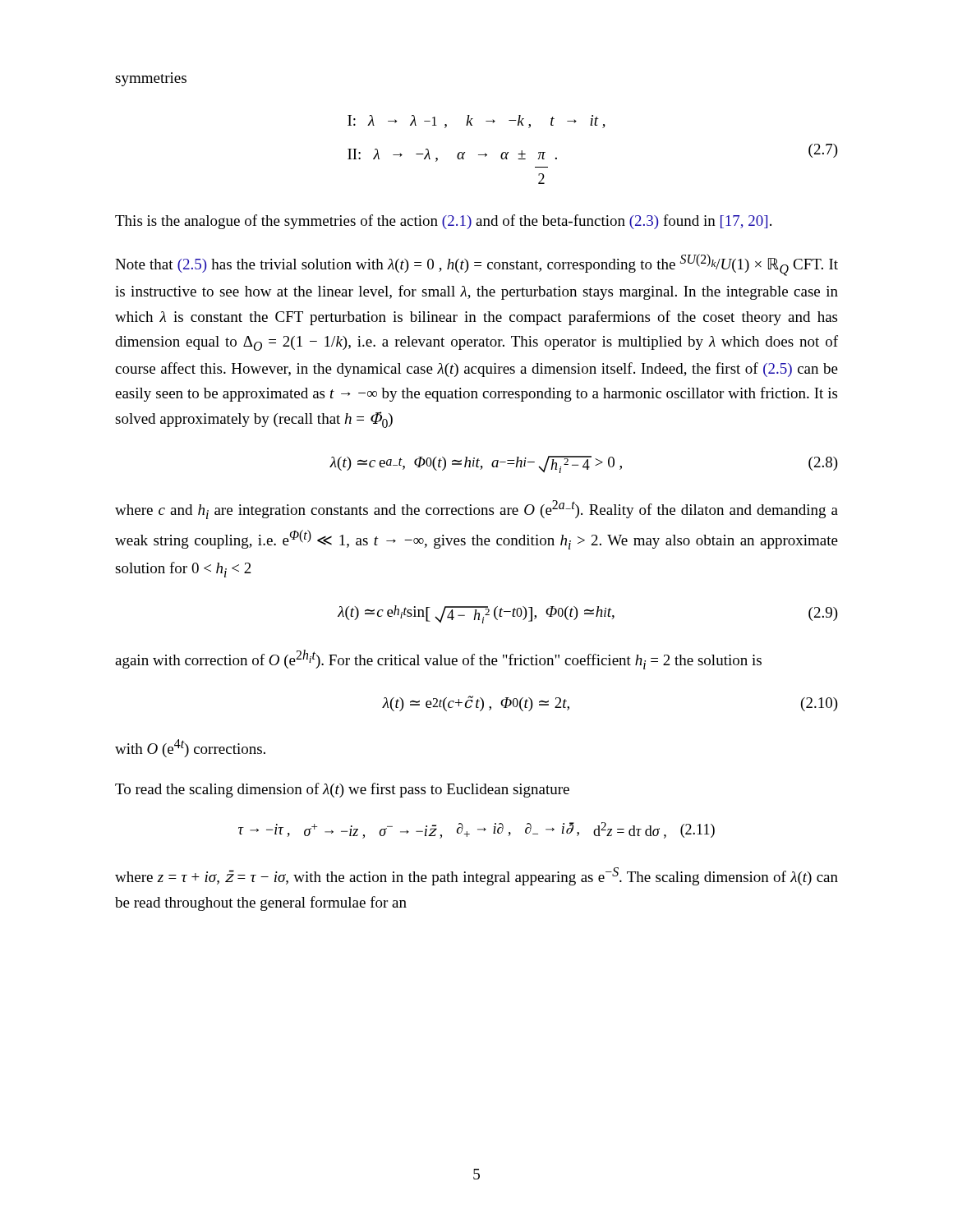This screenshot has width=953, height=1232.
Task: Find the block on this page that starts "where z ="
Action: pos(476,888)
